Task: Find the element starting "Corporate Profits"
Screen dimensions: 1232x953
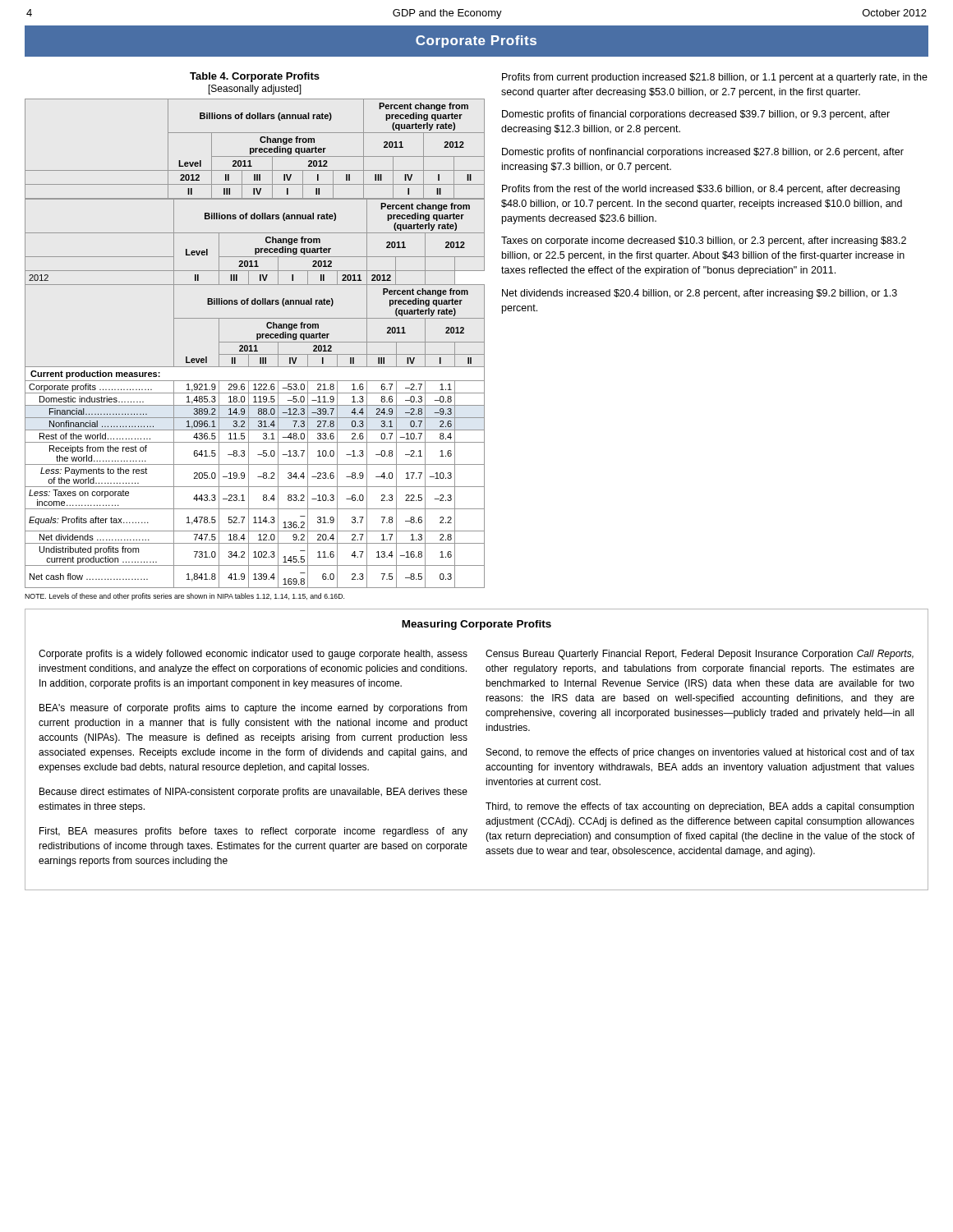Action: click(x=476, y=41)
